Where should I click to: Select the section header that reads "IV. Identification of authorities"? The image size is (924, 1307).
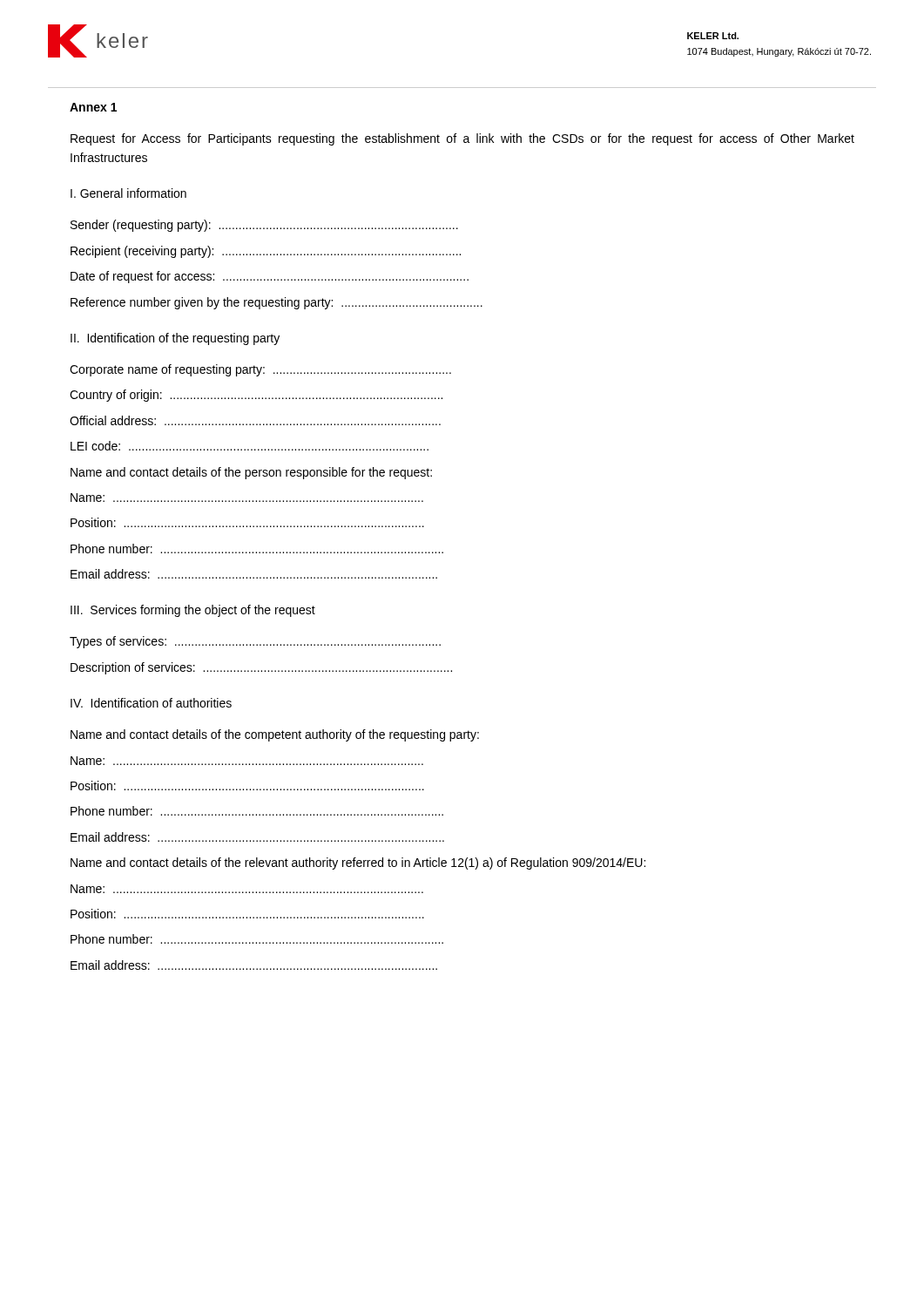click(151, 703)
